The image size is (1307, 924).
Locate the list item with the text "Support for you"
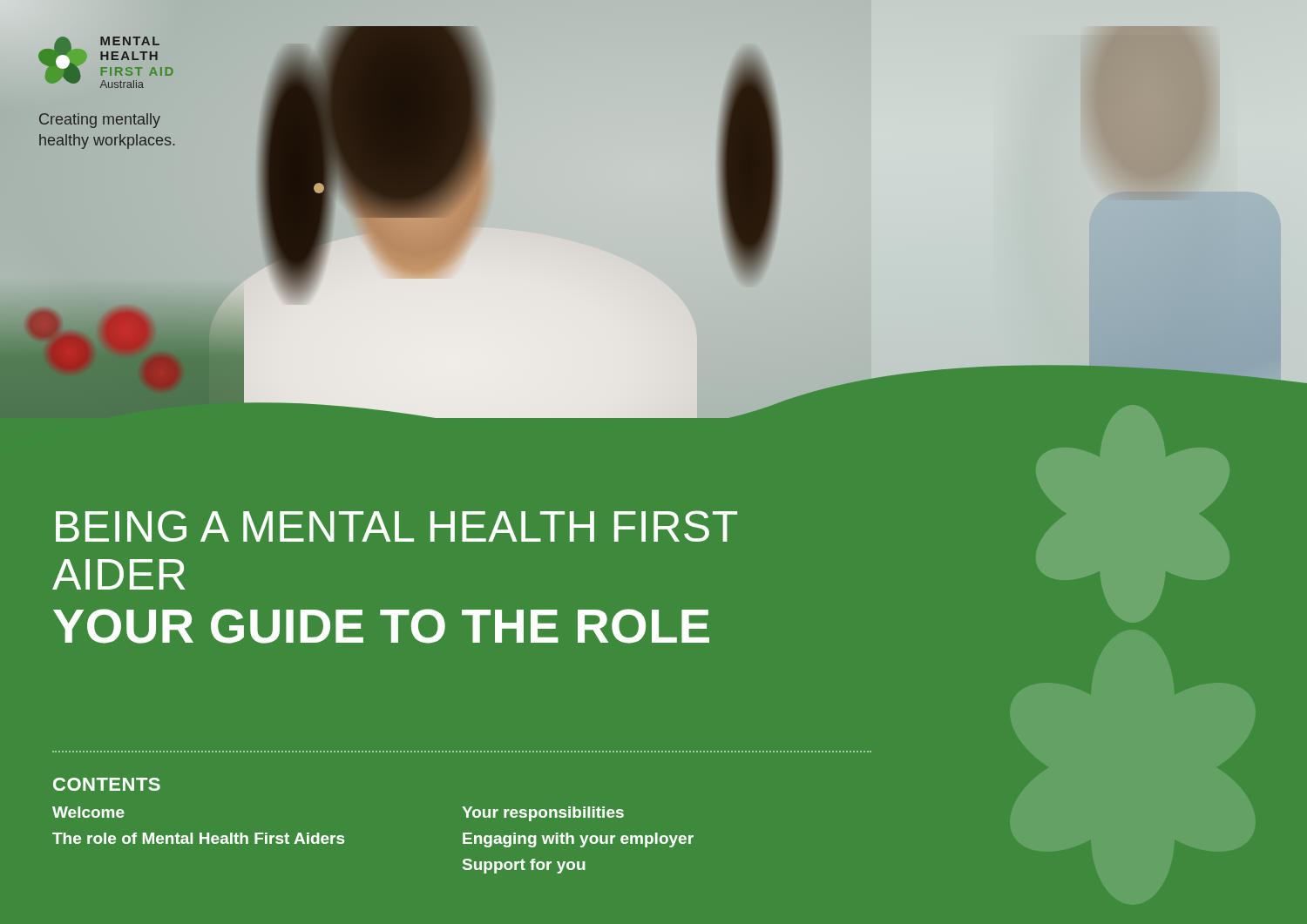point(524,864)
